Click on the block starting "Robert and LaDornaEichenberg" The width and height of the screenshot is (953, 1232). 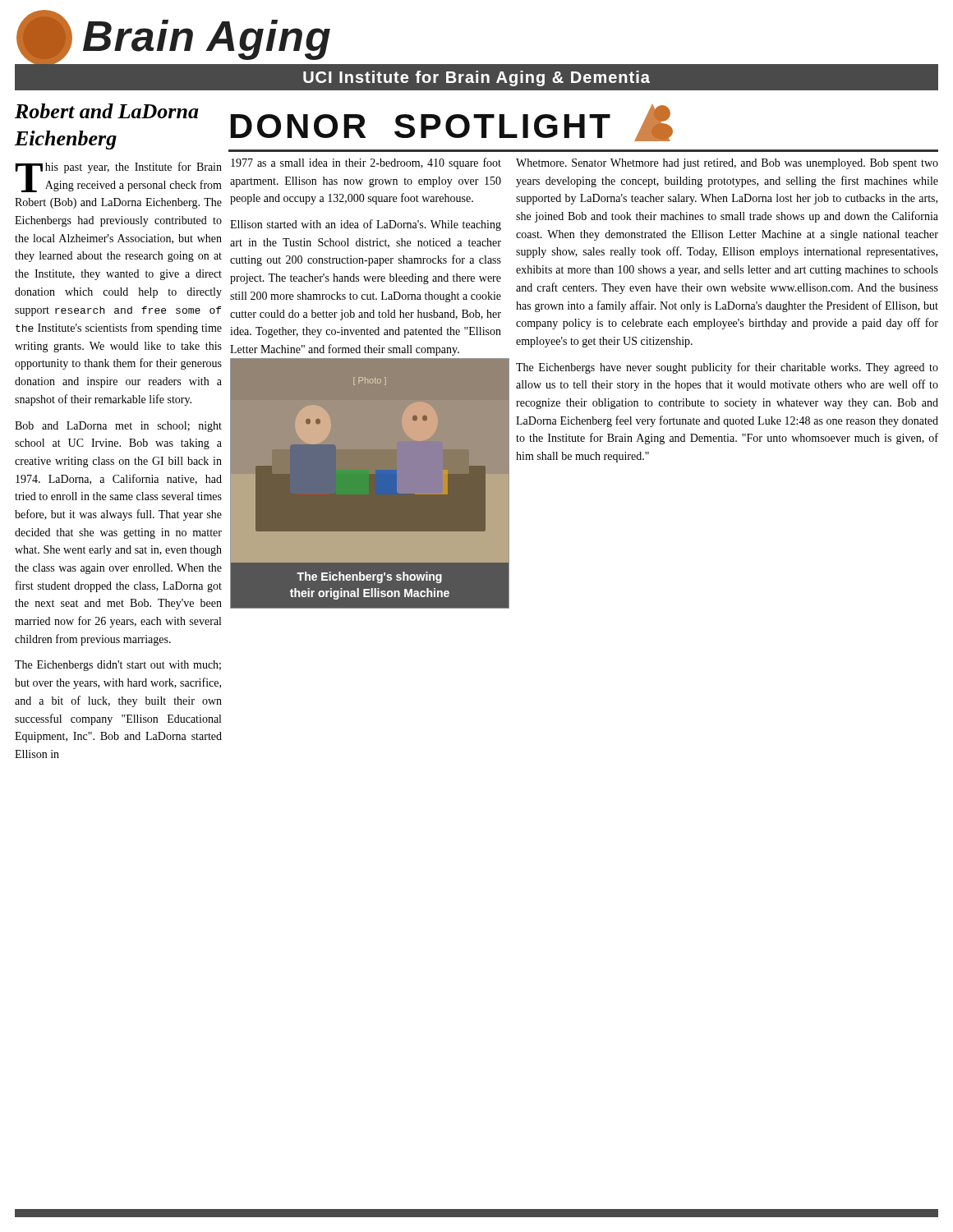pyautogui.click(x=107, y=125)
